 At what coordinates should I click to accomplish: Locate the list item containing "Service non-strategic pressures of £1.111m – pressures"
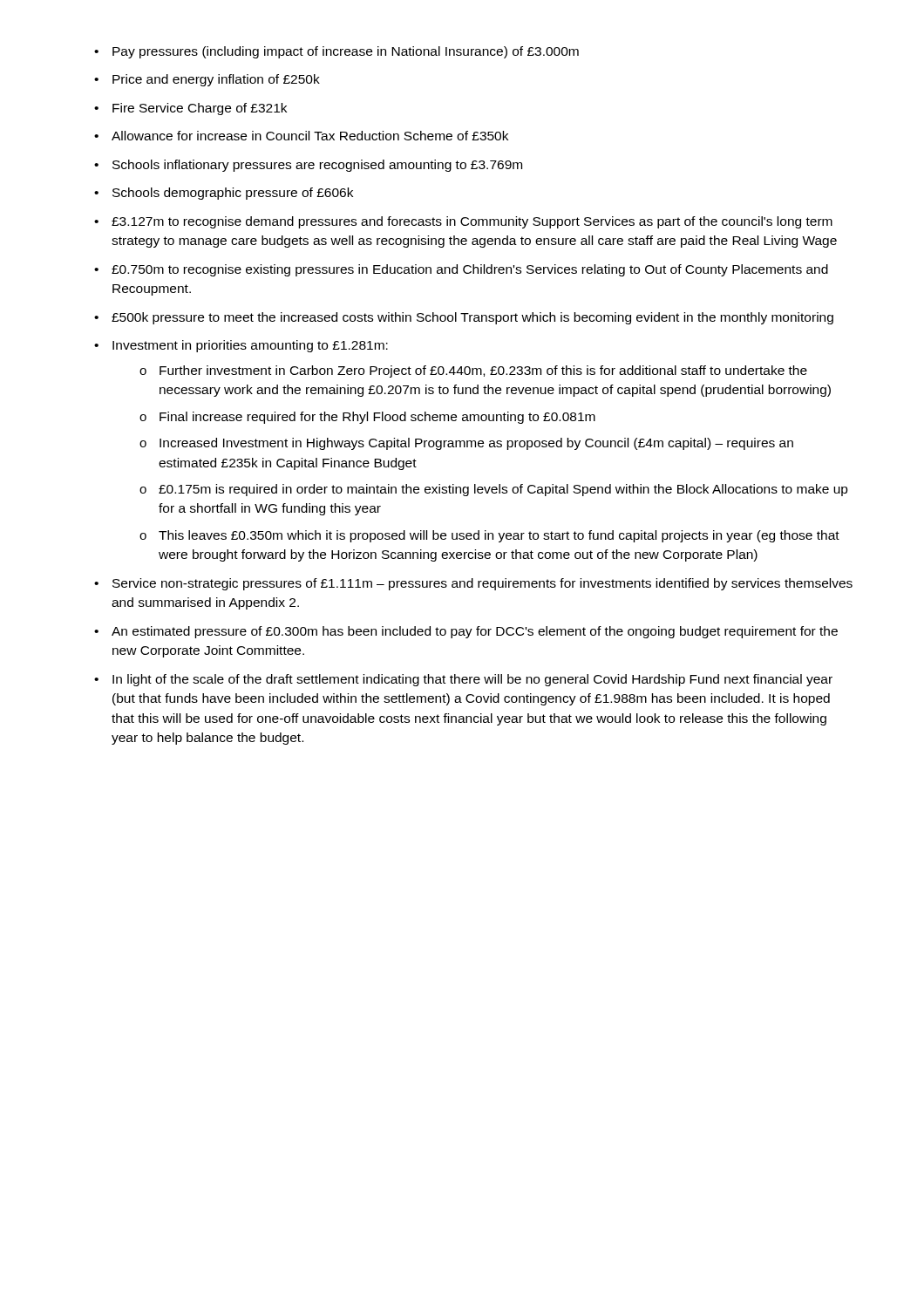(482, 593)
